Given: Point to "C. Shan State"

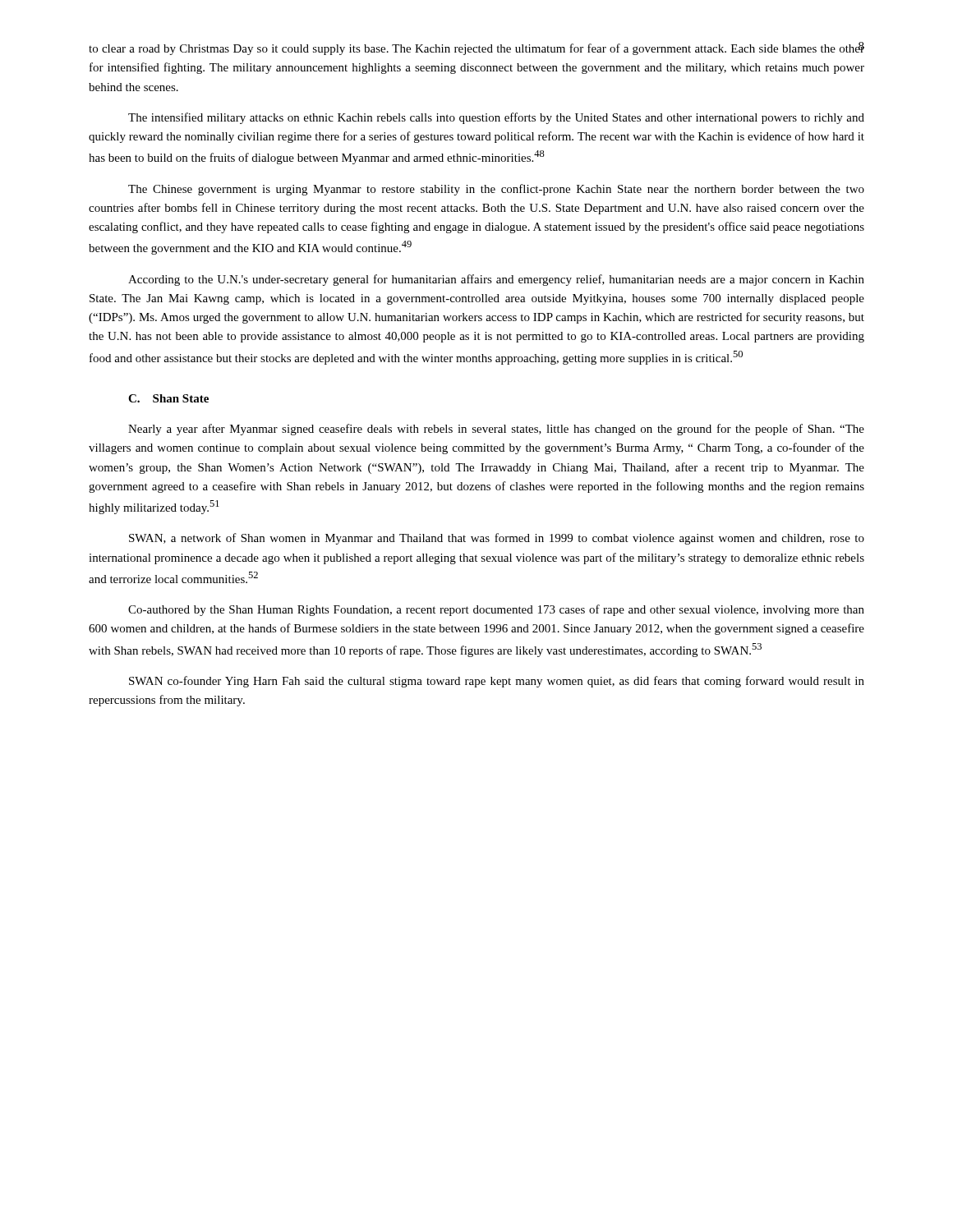Looking at the screenshot, I should (x=168, y=398).
